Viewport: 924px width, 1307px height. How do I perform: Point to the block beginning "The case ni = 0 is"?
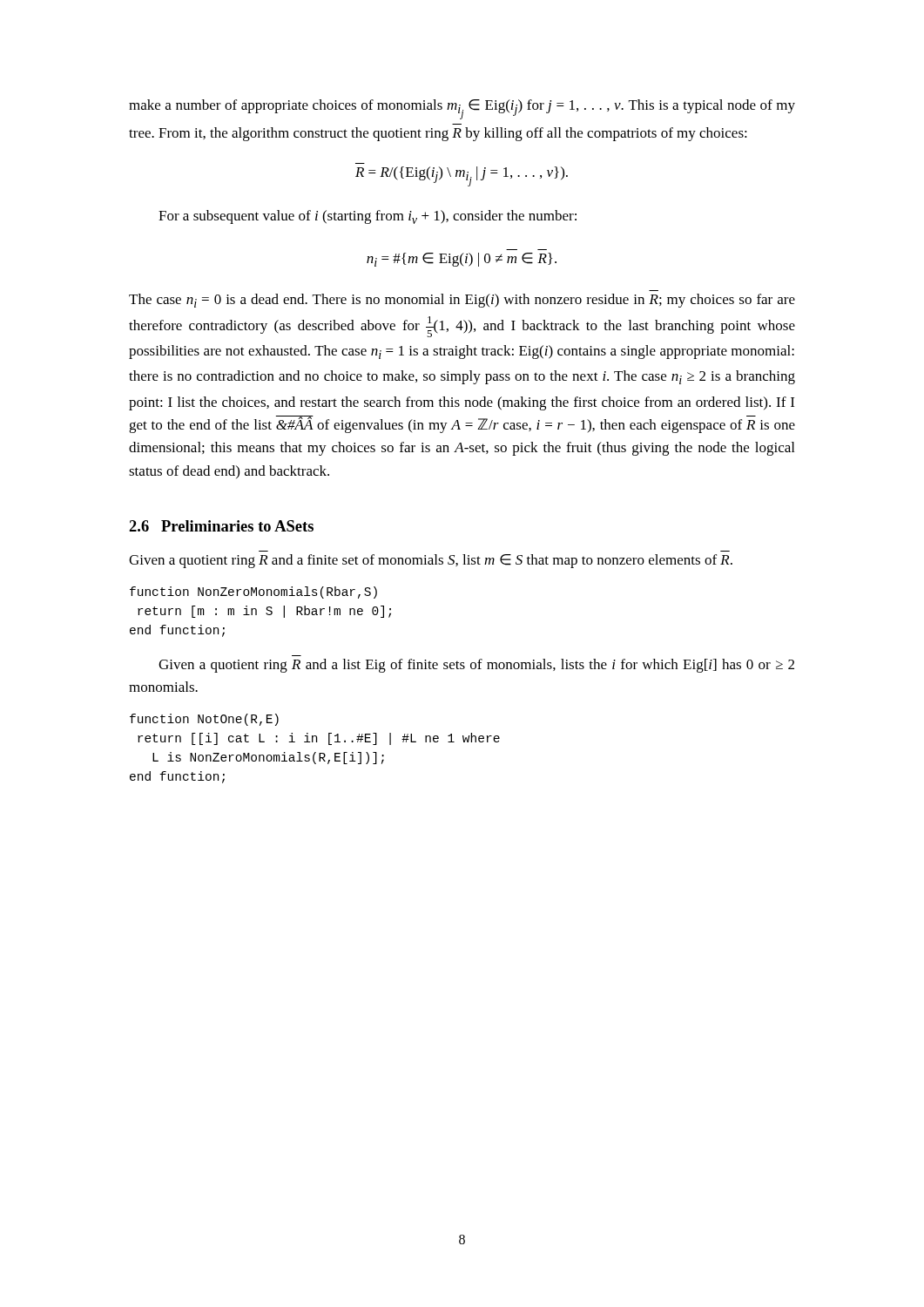pos(462,385)
